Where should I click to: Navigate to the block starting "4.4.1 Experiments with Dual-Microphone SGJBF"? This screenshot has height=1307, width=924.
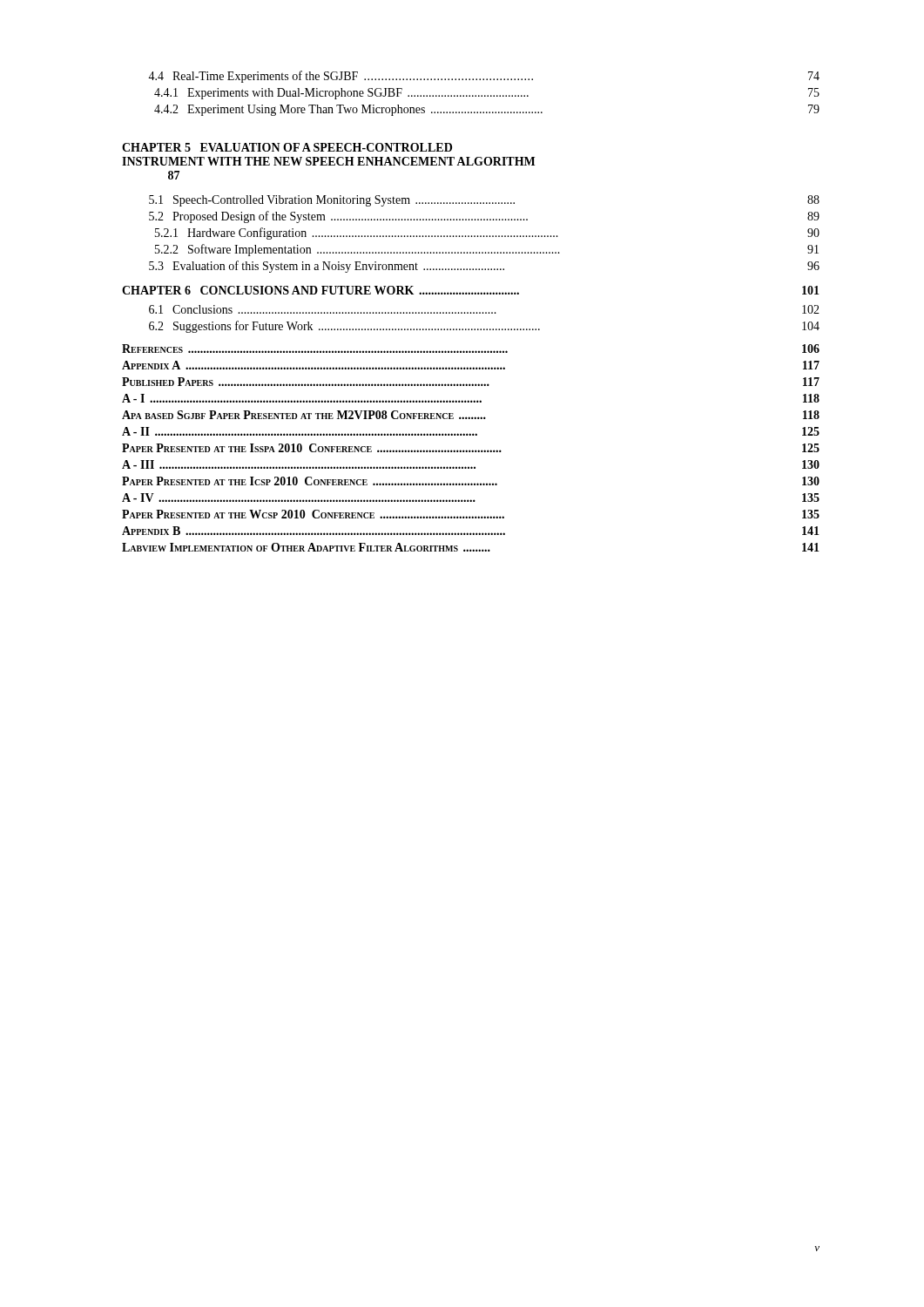tap(471, 93)
